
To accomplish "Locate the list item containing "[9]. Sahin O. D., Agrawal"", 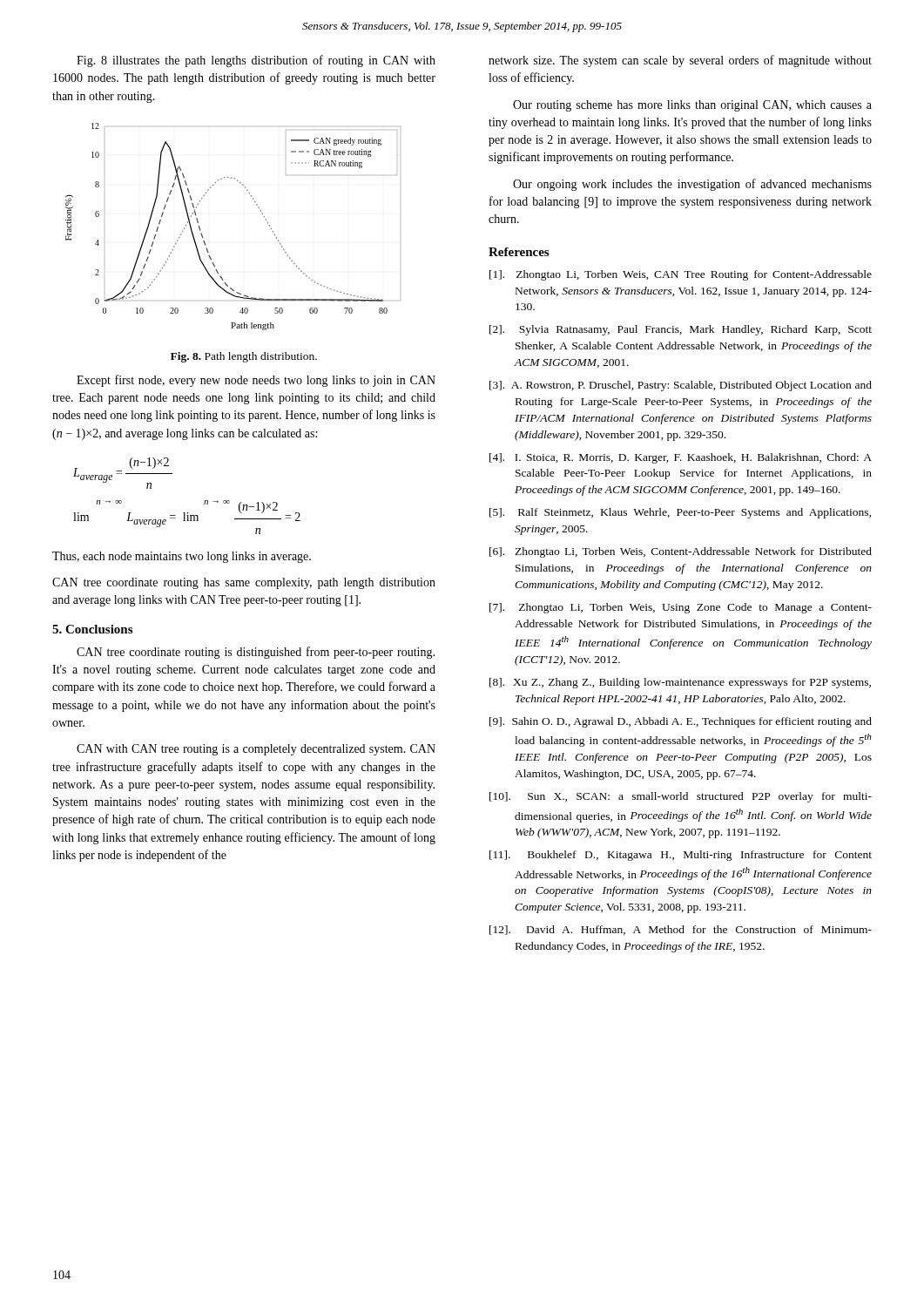I will click(680, 747).
